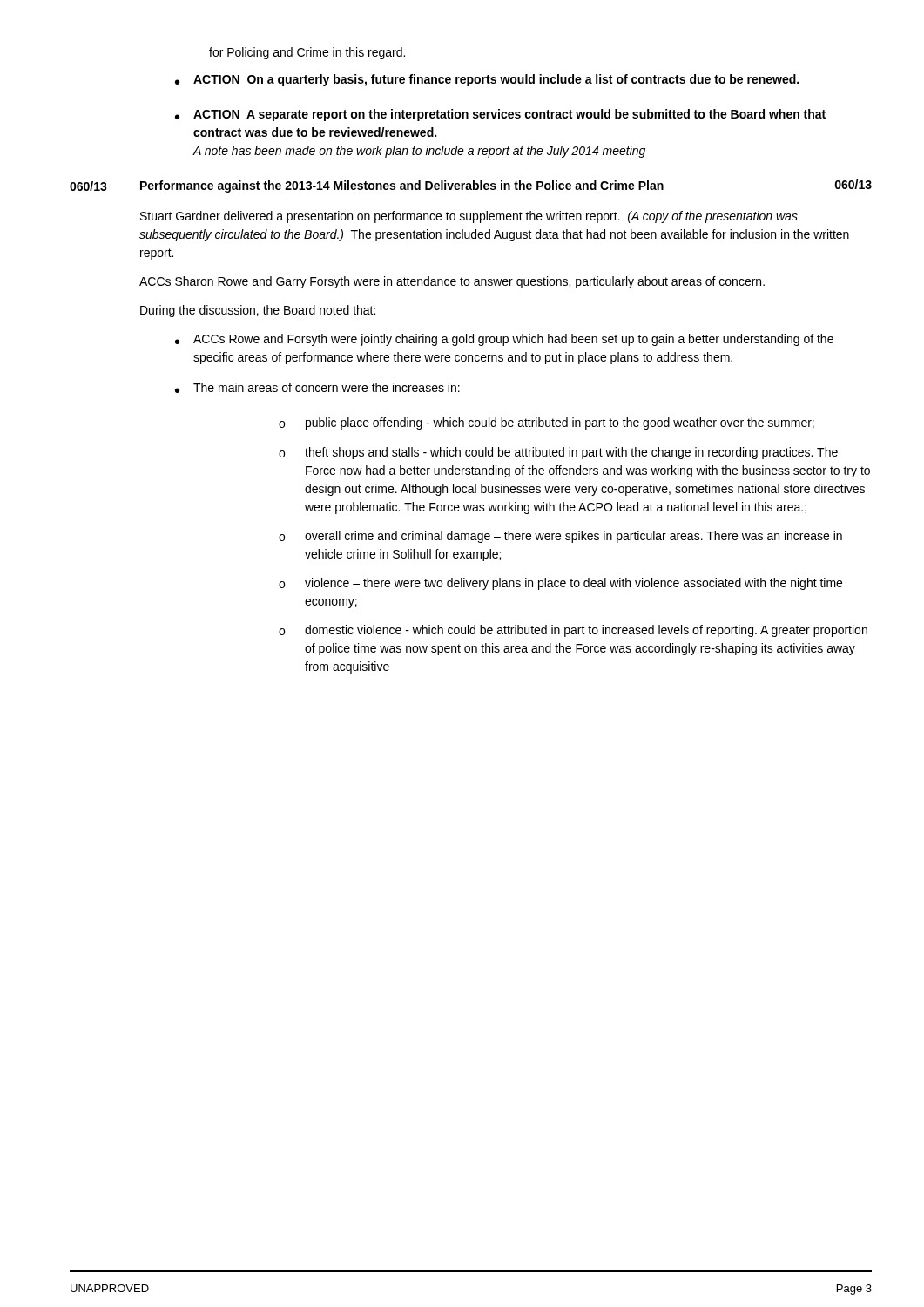
Task: Select the list item that says "o violence – there were two delivery plans"
Action: point(575,592)
